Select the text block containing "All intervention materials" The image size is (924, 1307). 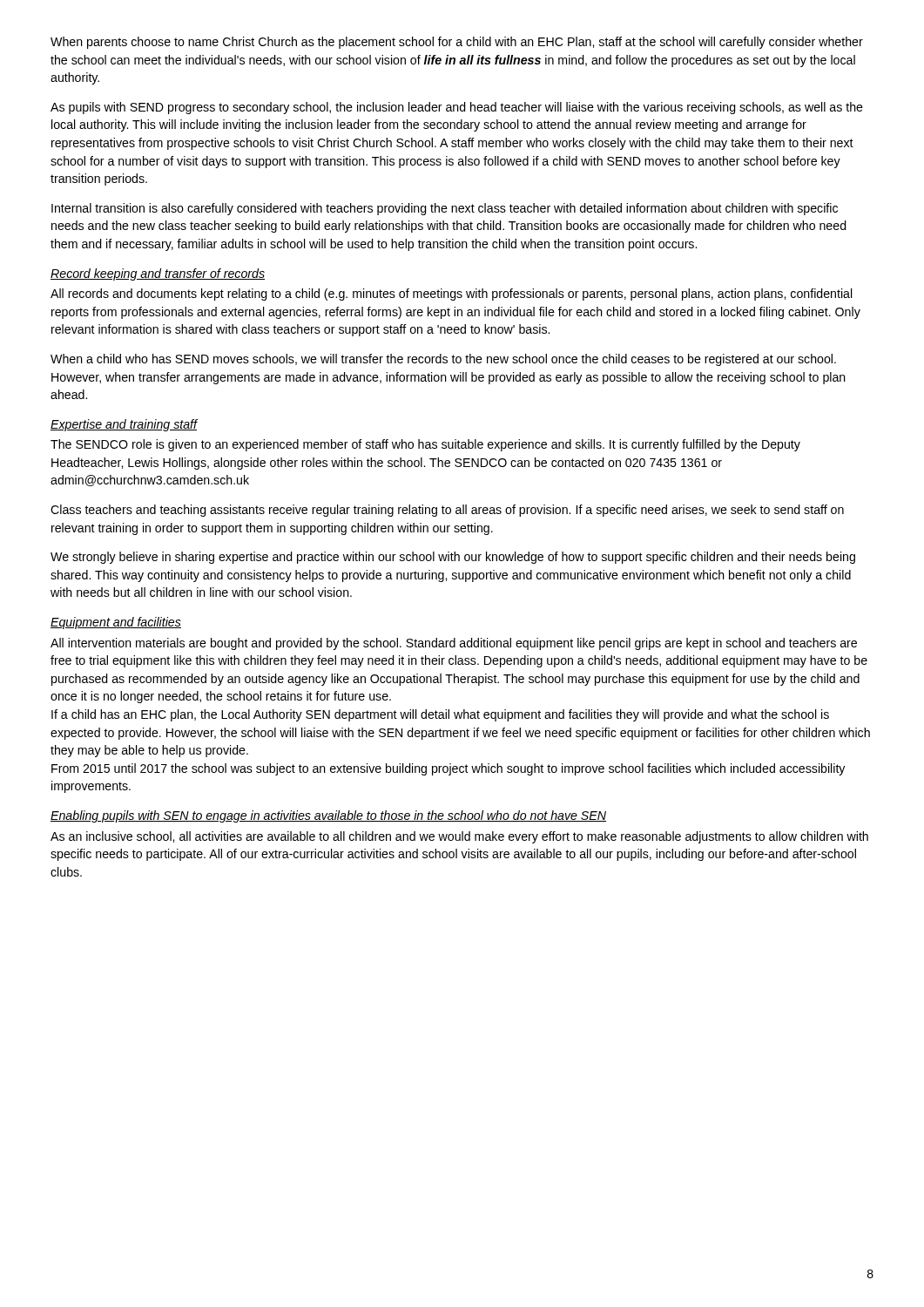point(461,714)
